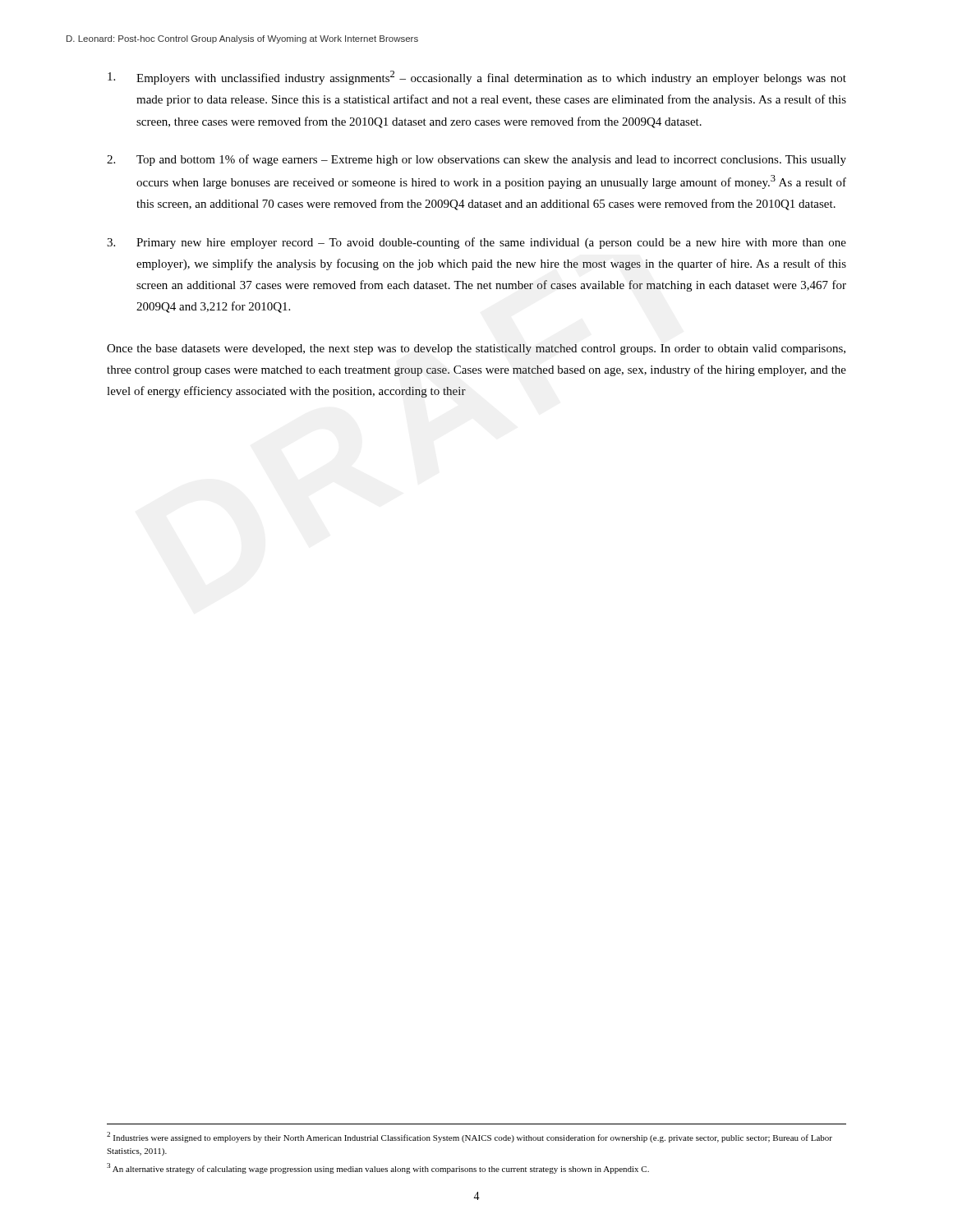Navigate to the element starting "Once the base datasets were developed,"
This screenshot has height=1232, width=953.
476,369
